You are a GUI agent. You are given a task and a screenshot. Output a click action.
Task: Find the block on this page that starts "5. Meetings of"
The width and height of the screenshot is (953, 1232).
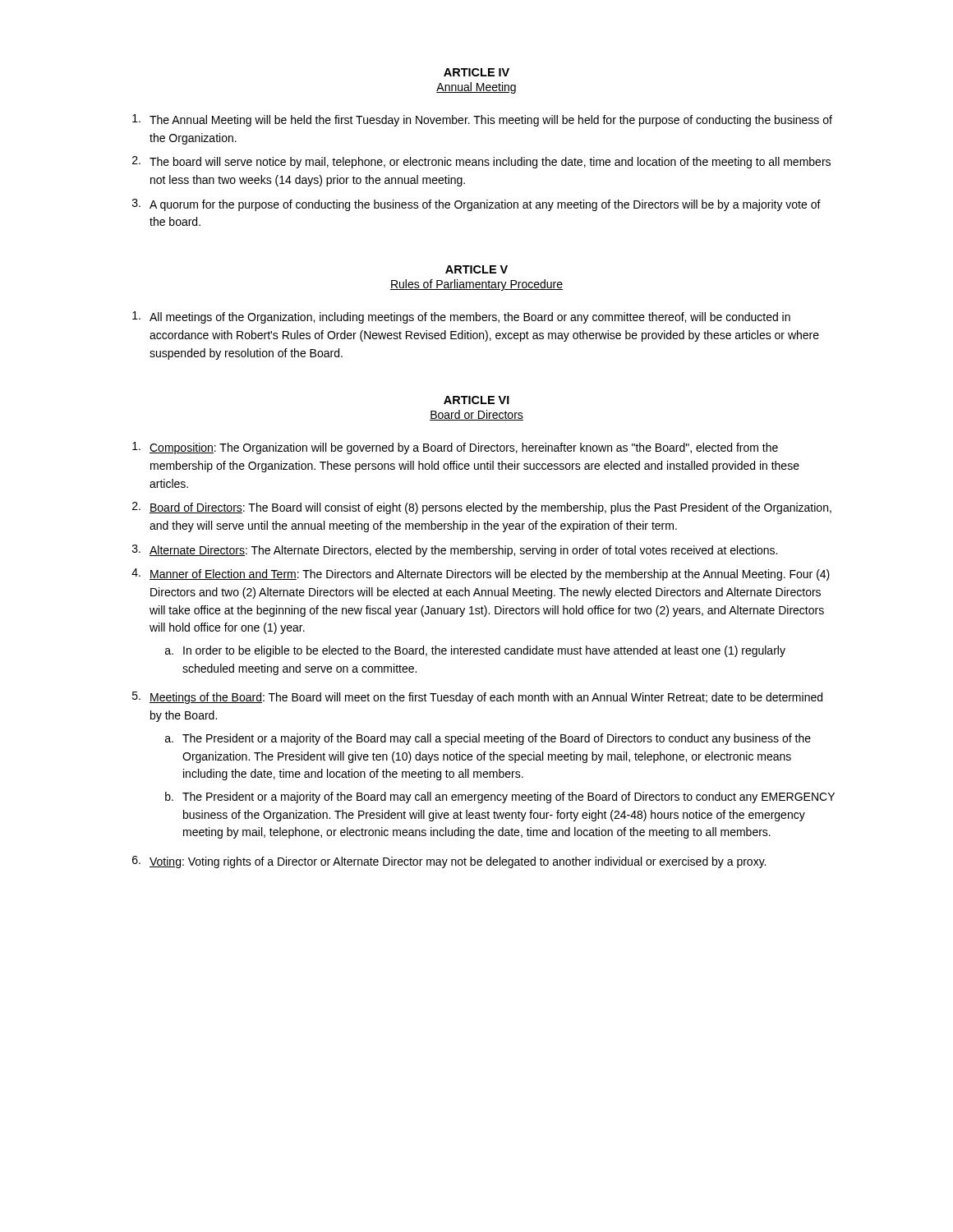pyautogui.click(x=476, y=768)
